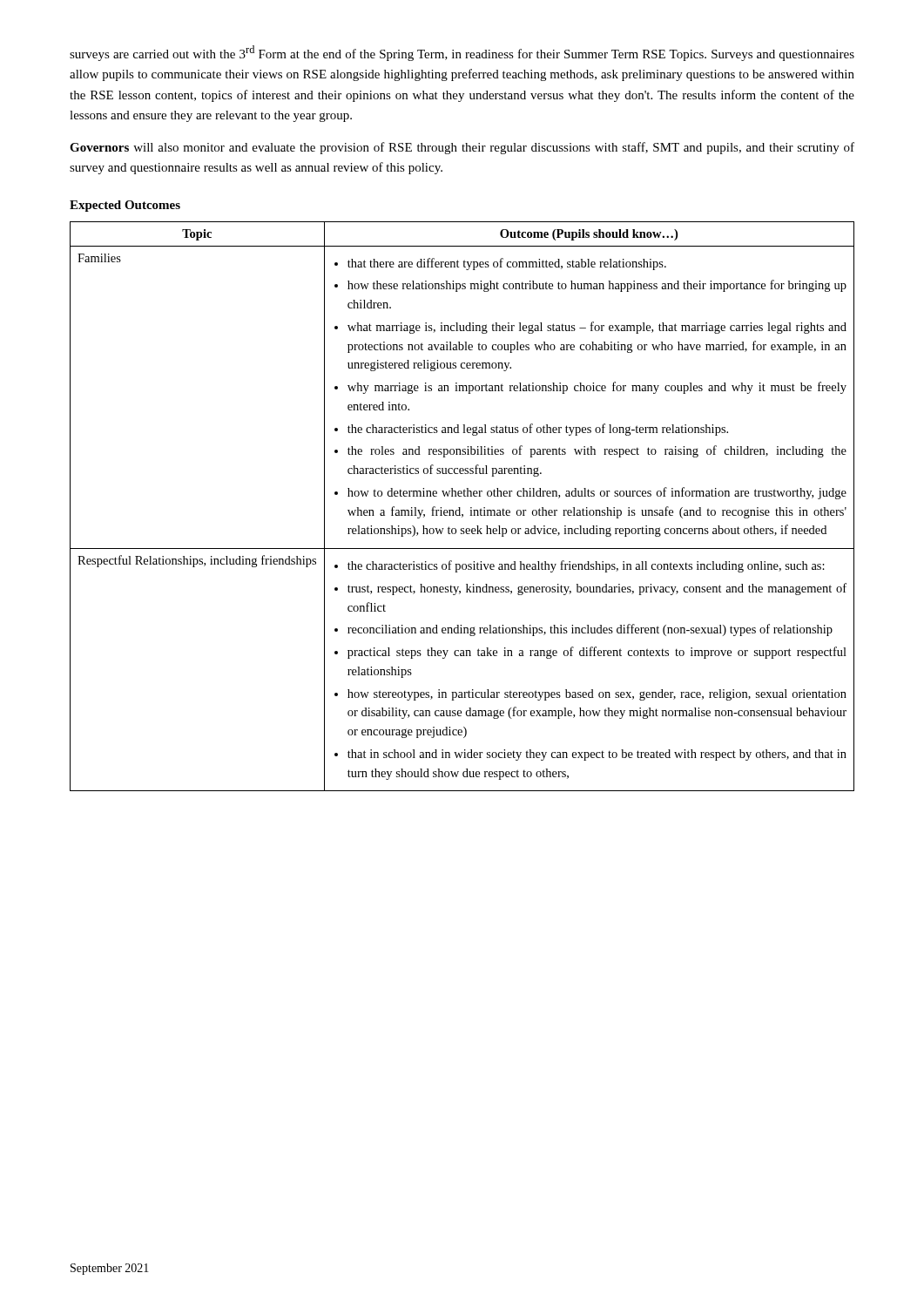Click the section header
This screenshot has width=924, height=1307.
[x=125, y=204]
